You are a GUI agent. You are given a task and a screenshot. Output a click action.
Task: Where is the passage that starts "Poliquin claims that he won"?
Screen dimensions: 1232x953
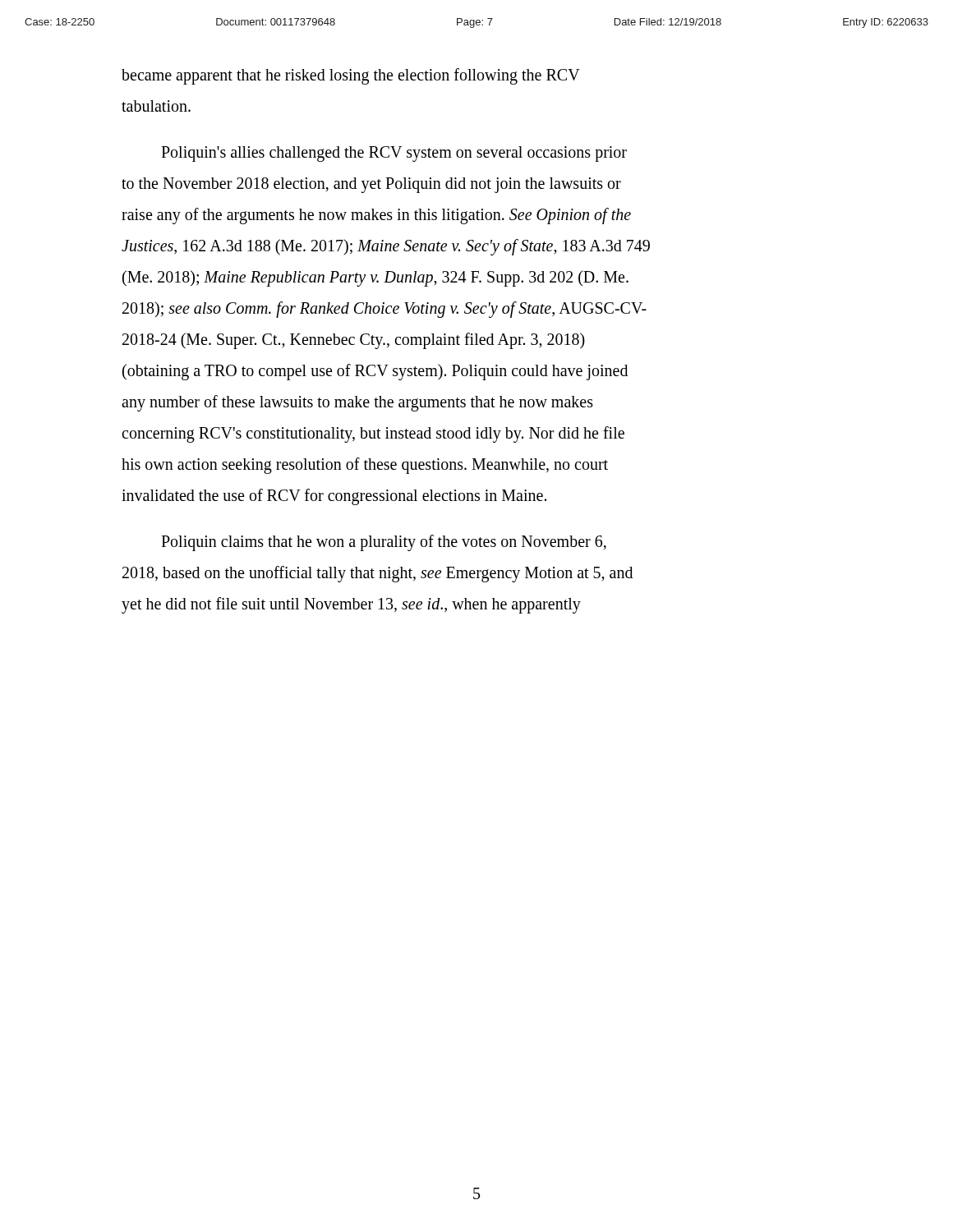476,573
